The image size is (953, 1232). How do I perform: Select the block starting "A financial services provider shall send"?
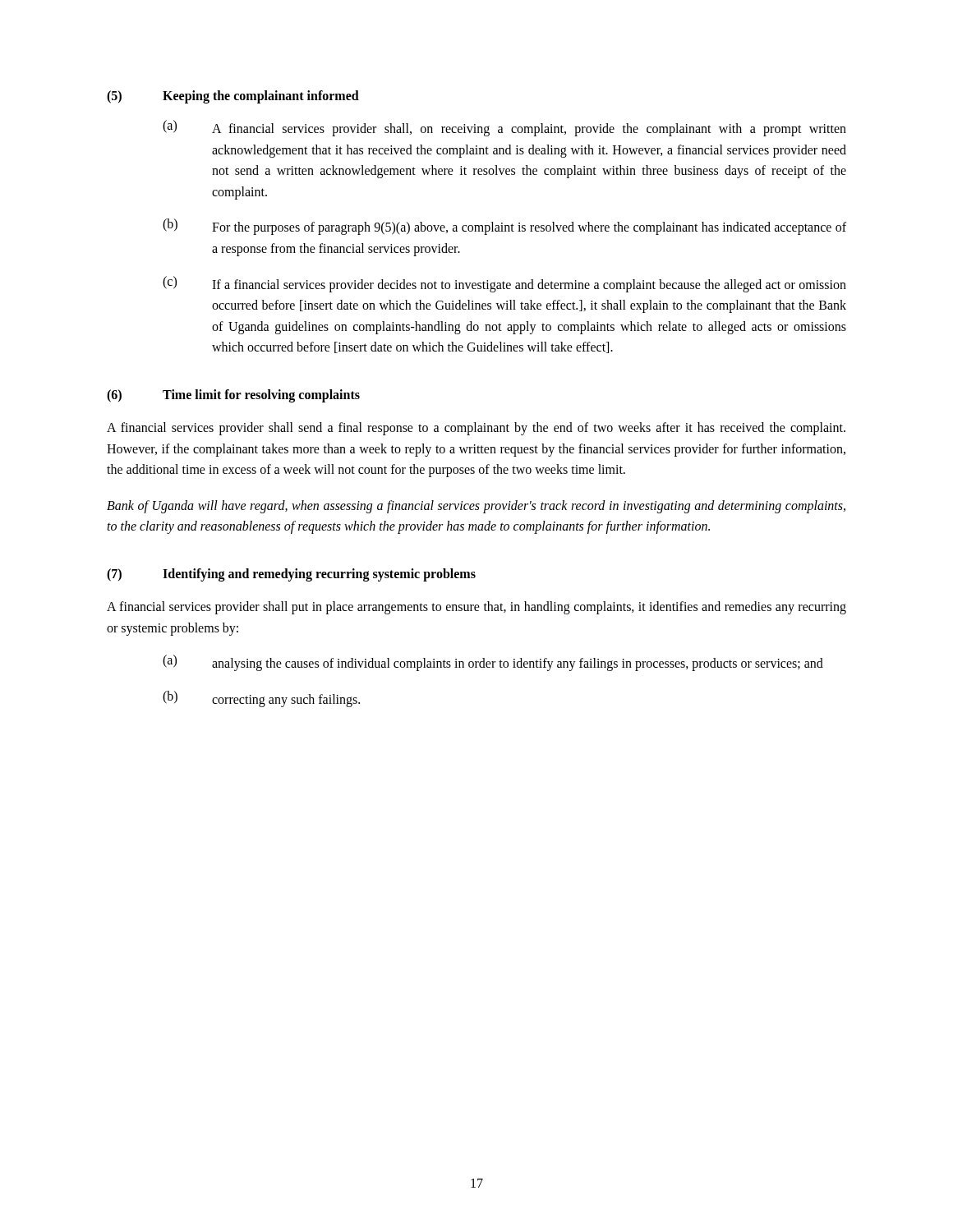pyautogui.click(x=476, y=449)
